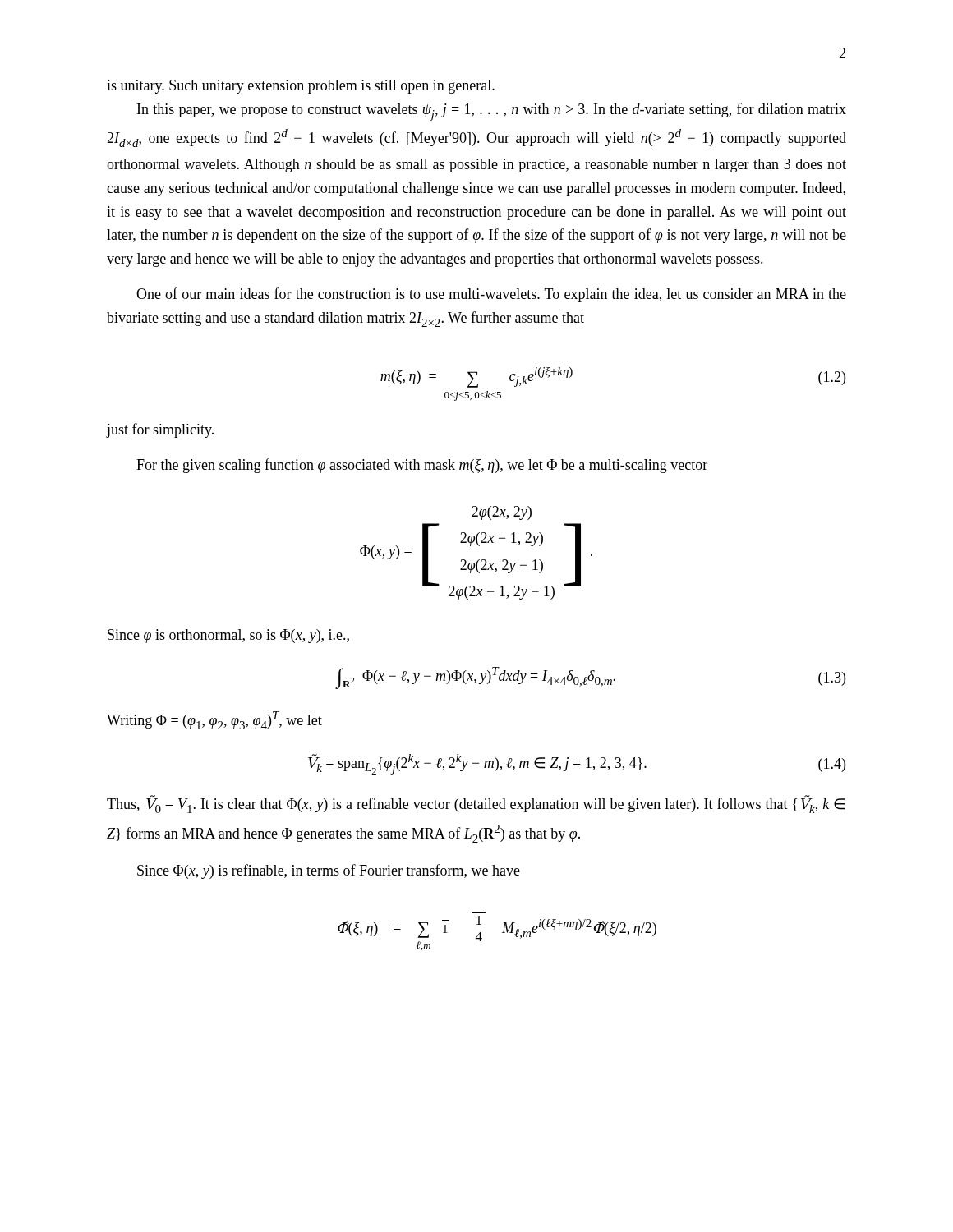Point to the region starting "Ṽk = spanL2{φj(2kx −"
This screenshot has height=1232, width=953.
click(576, 765)
